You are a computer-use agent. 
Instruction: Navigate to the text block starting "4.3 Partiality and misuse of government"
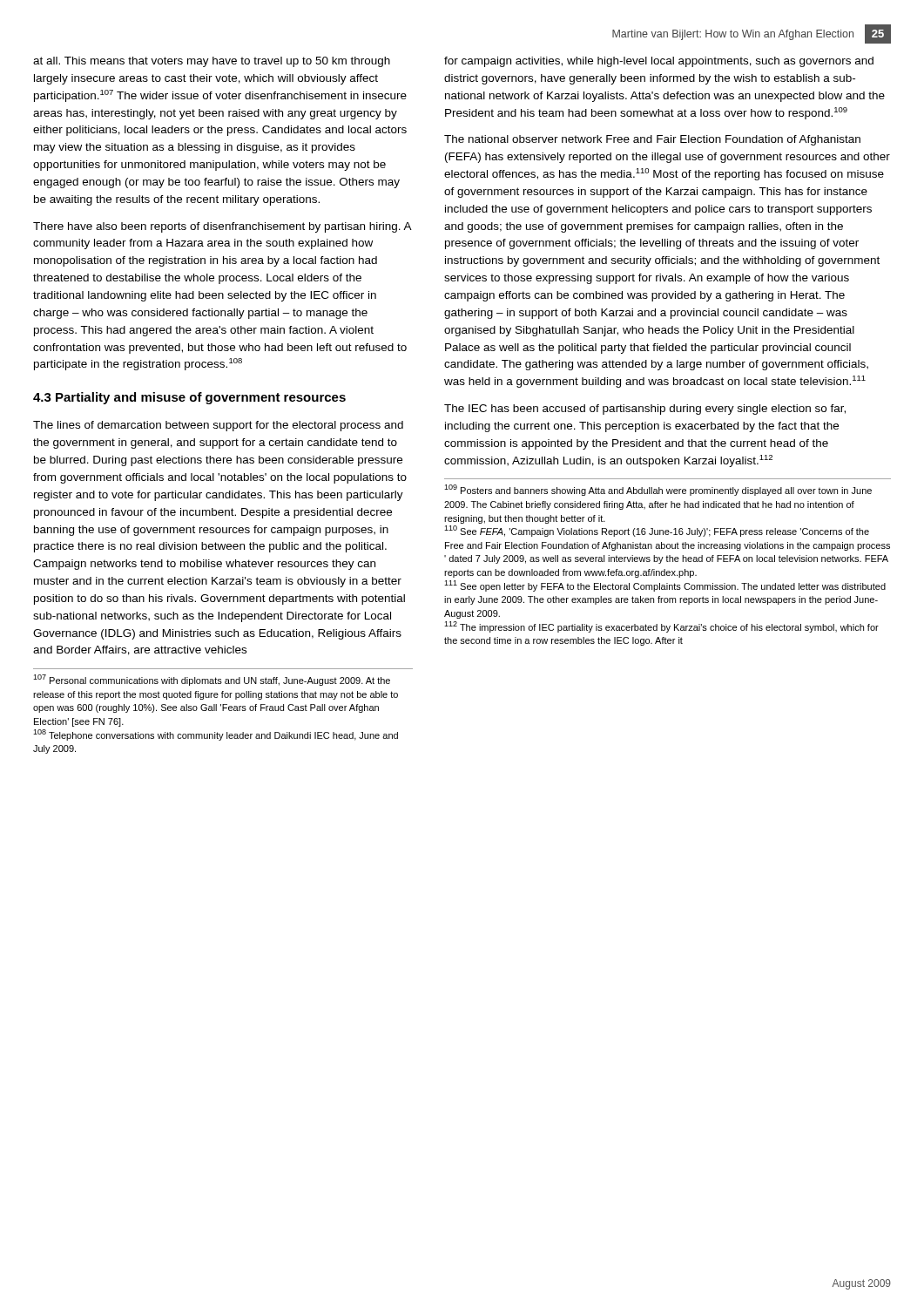coord(190,397)
